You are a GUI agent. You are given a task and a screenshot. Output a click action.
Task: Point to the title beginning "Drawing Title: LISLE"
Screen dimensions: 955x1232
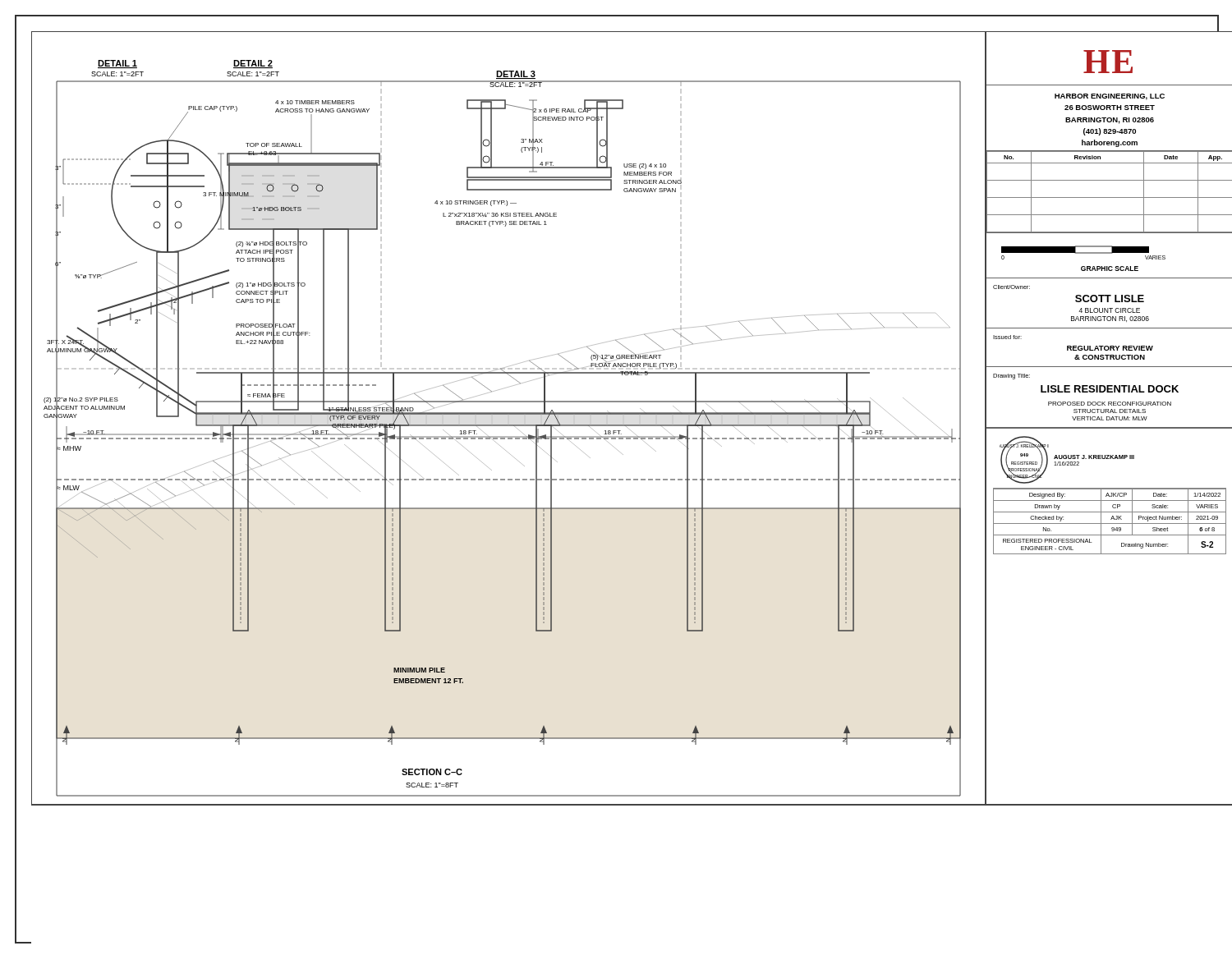pyautogui.click(x=1110, y=397)
